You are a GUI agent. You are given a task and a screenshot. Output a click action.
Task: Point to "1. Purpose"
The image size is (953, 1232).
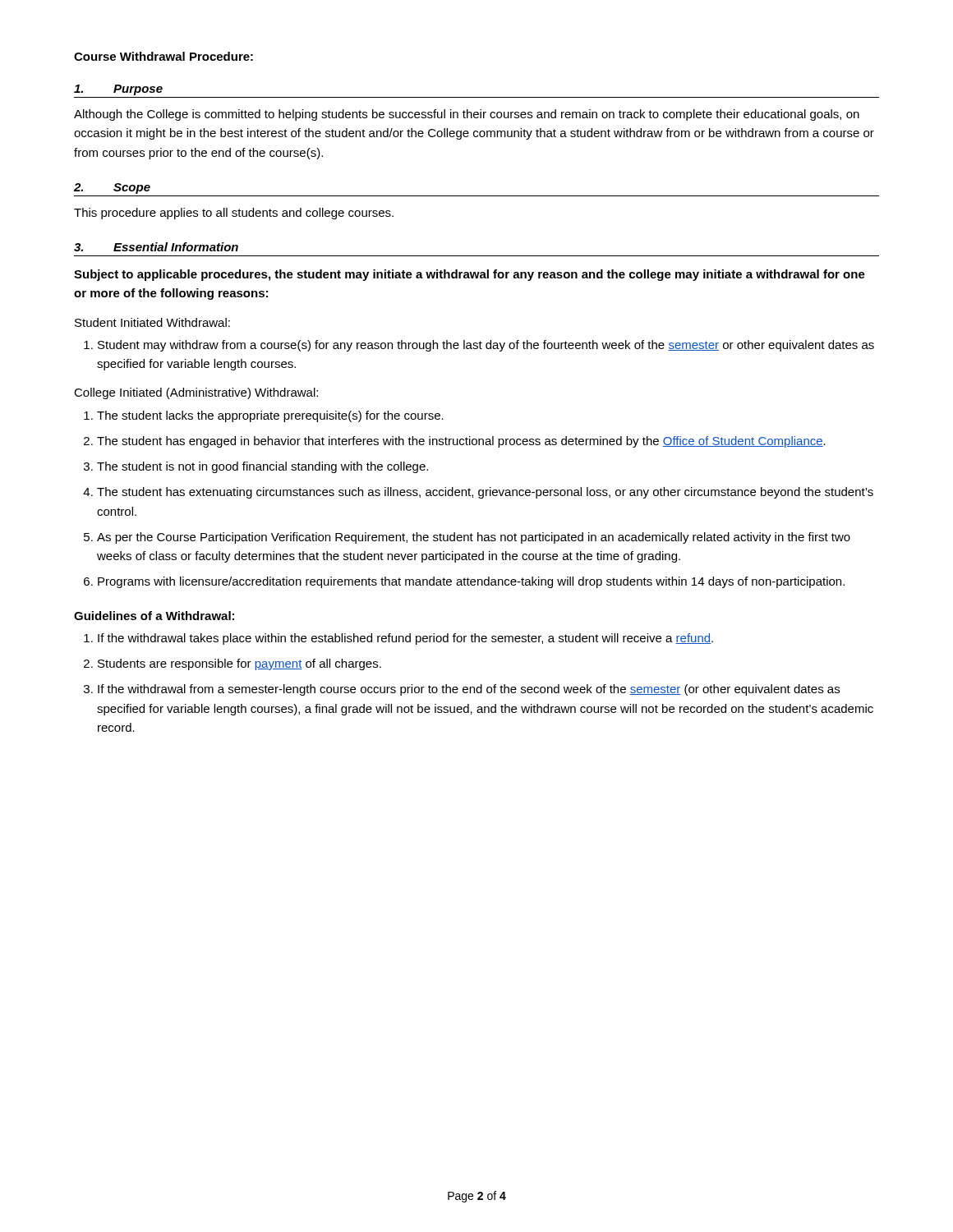118,88
